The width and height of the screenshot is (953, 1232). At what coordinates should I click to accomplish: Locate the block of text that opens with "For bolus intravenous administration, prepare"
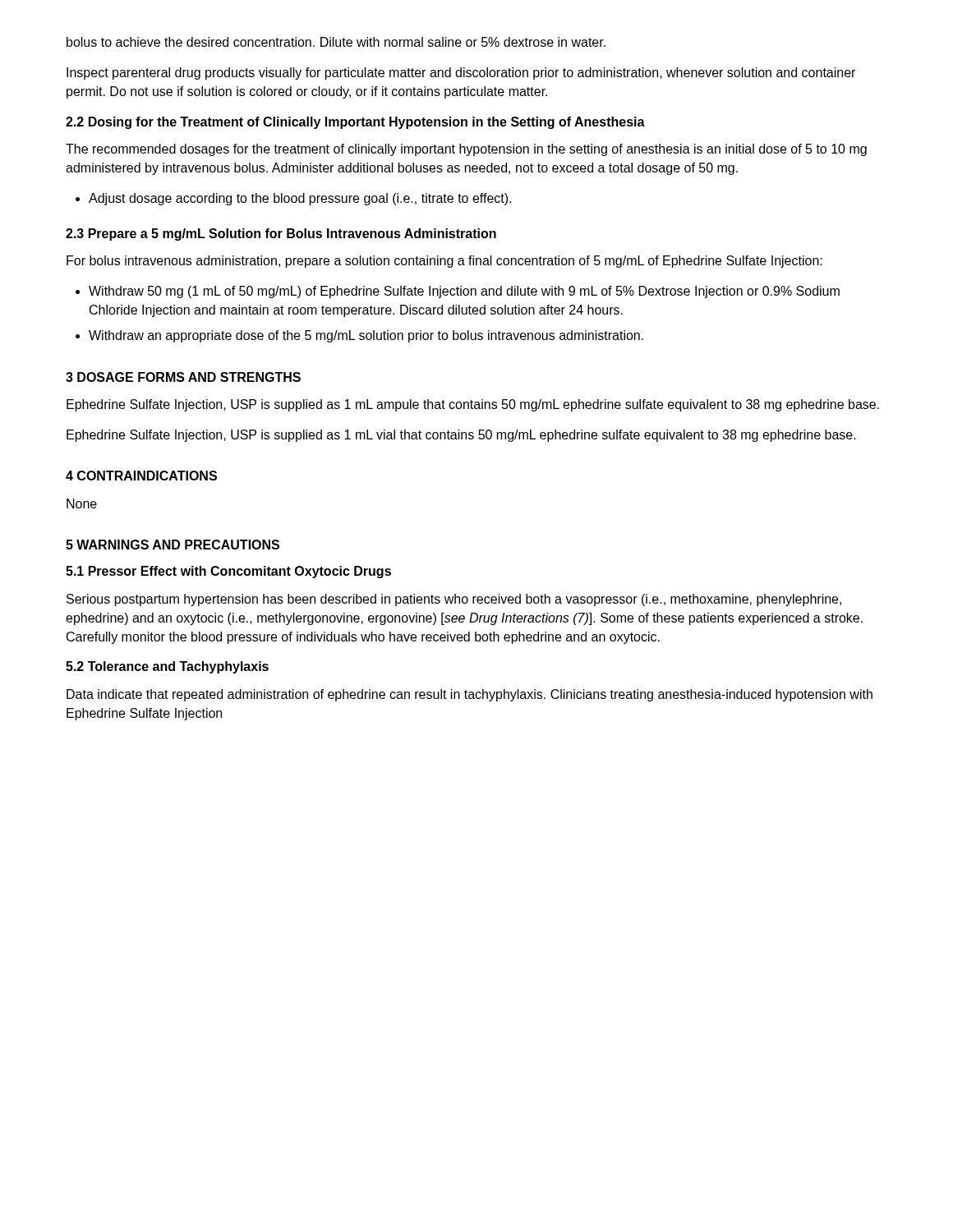coord(476,261)
